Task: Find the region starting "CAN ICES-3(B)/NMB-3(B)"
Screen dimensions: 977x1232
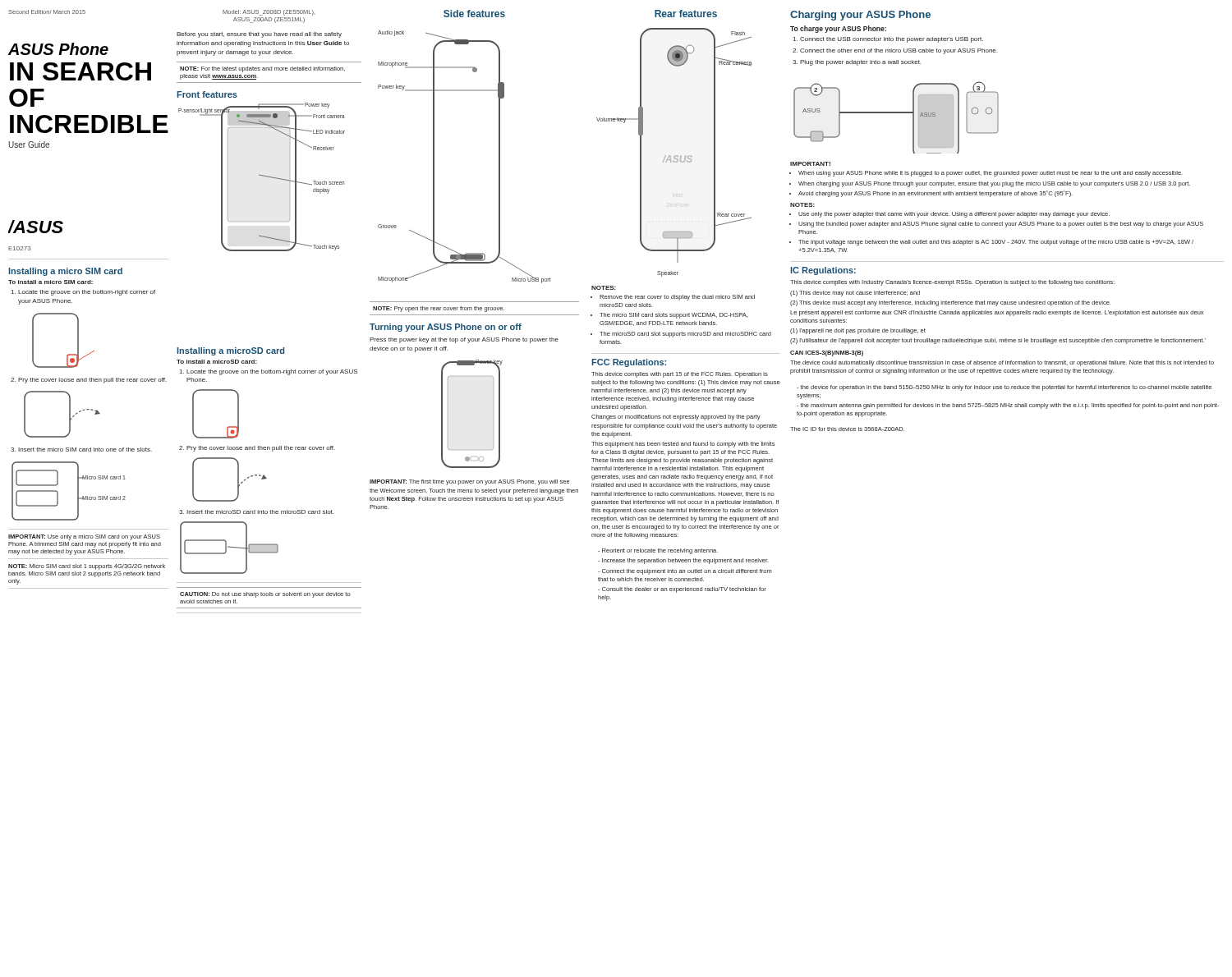Action: click(x=827, y=353)
